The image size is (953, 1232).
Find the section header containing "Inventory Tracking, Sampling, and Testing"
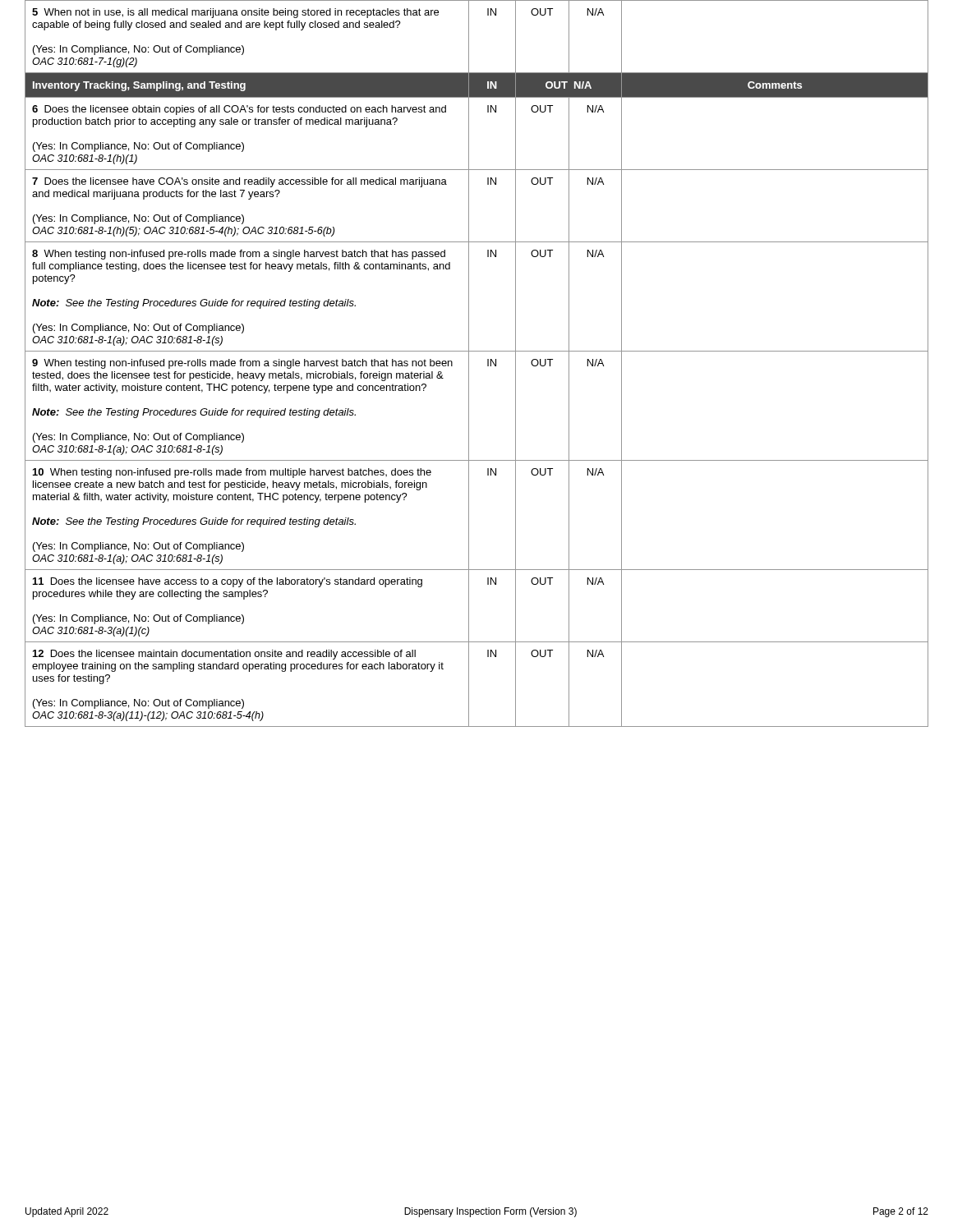pyautogui.click(x=476, y=85)
